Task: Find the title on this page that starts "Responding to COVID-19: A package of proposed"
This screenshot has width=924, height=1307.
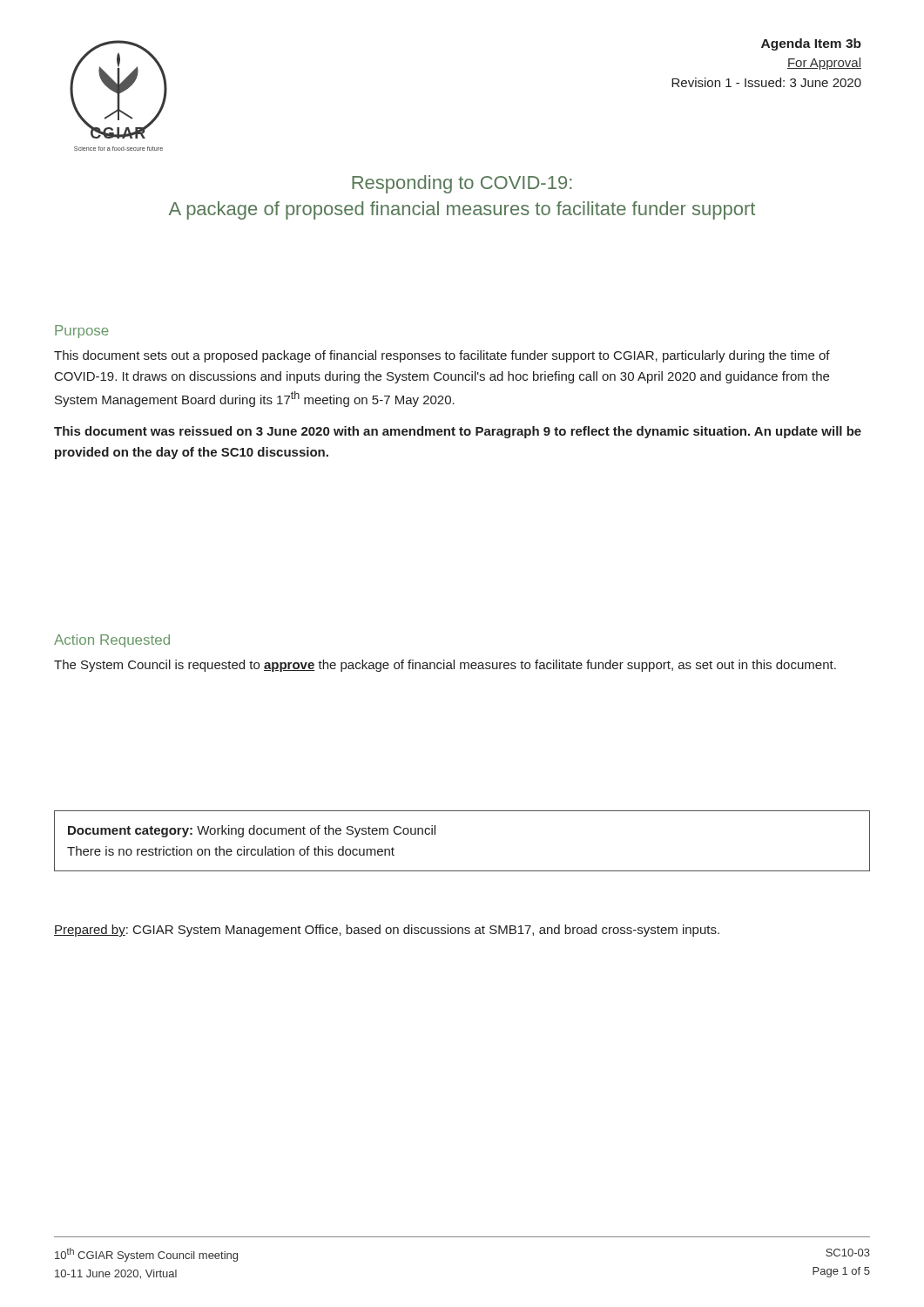Action: pyautogui.click(x=462, y=196)
